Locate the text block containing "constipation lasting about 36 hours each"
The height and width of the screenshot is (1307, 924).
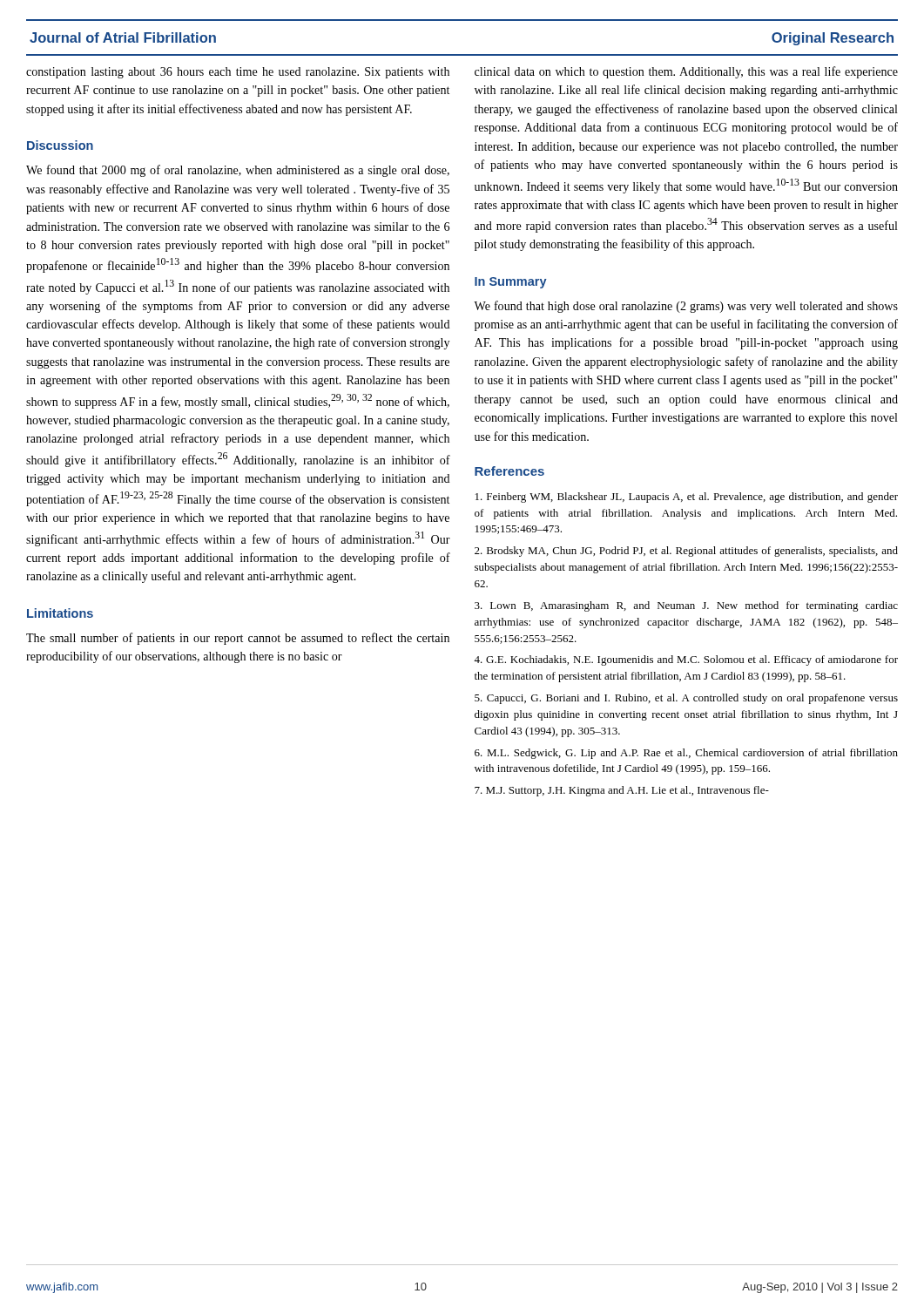coord(238,91)
